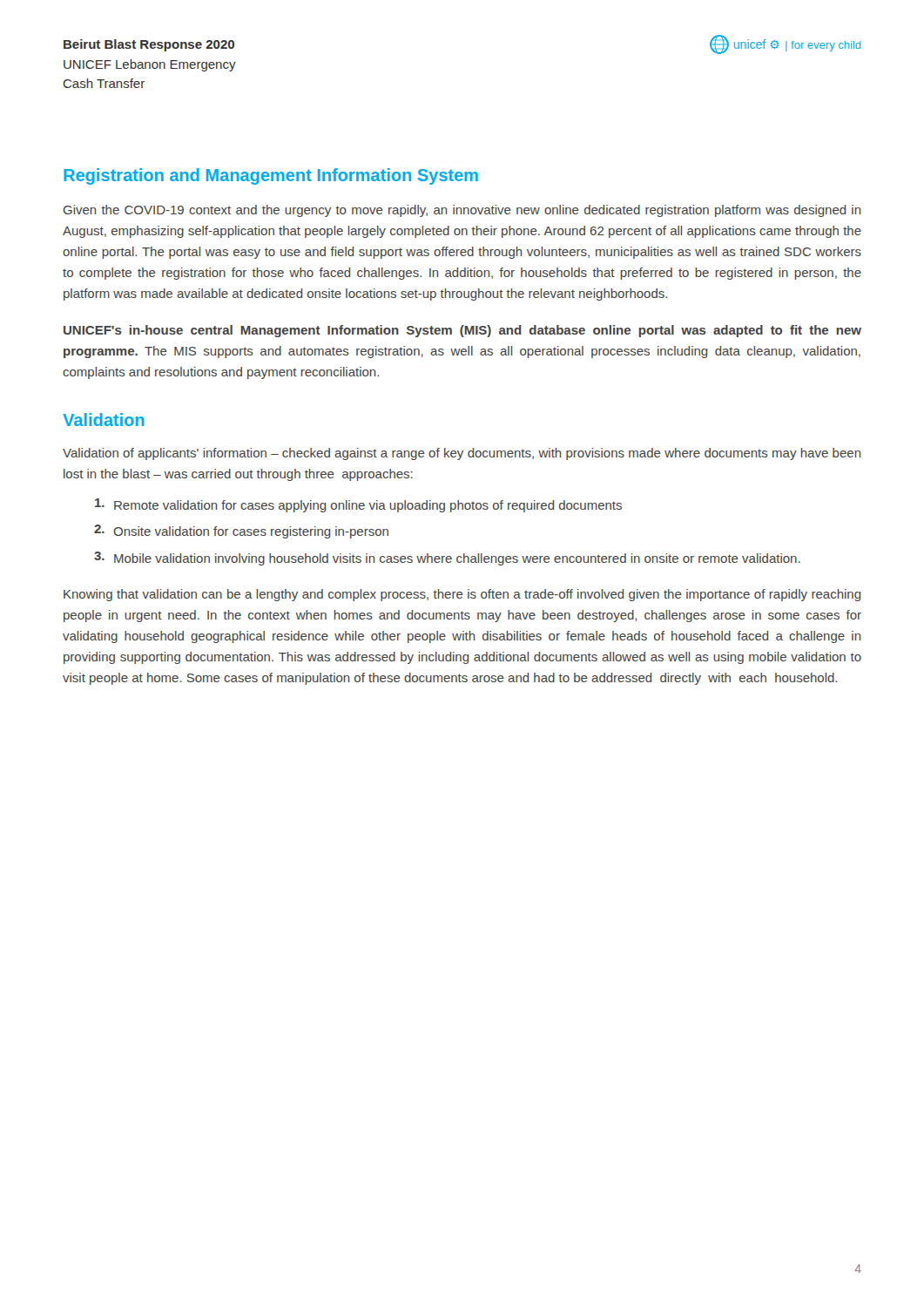Viewport: 924px width, 1307px height.
Task: Locate the block of text that opens with "Given the COVID-19 context"
Action: (462, 251)
